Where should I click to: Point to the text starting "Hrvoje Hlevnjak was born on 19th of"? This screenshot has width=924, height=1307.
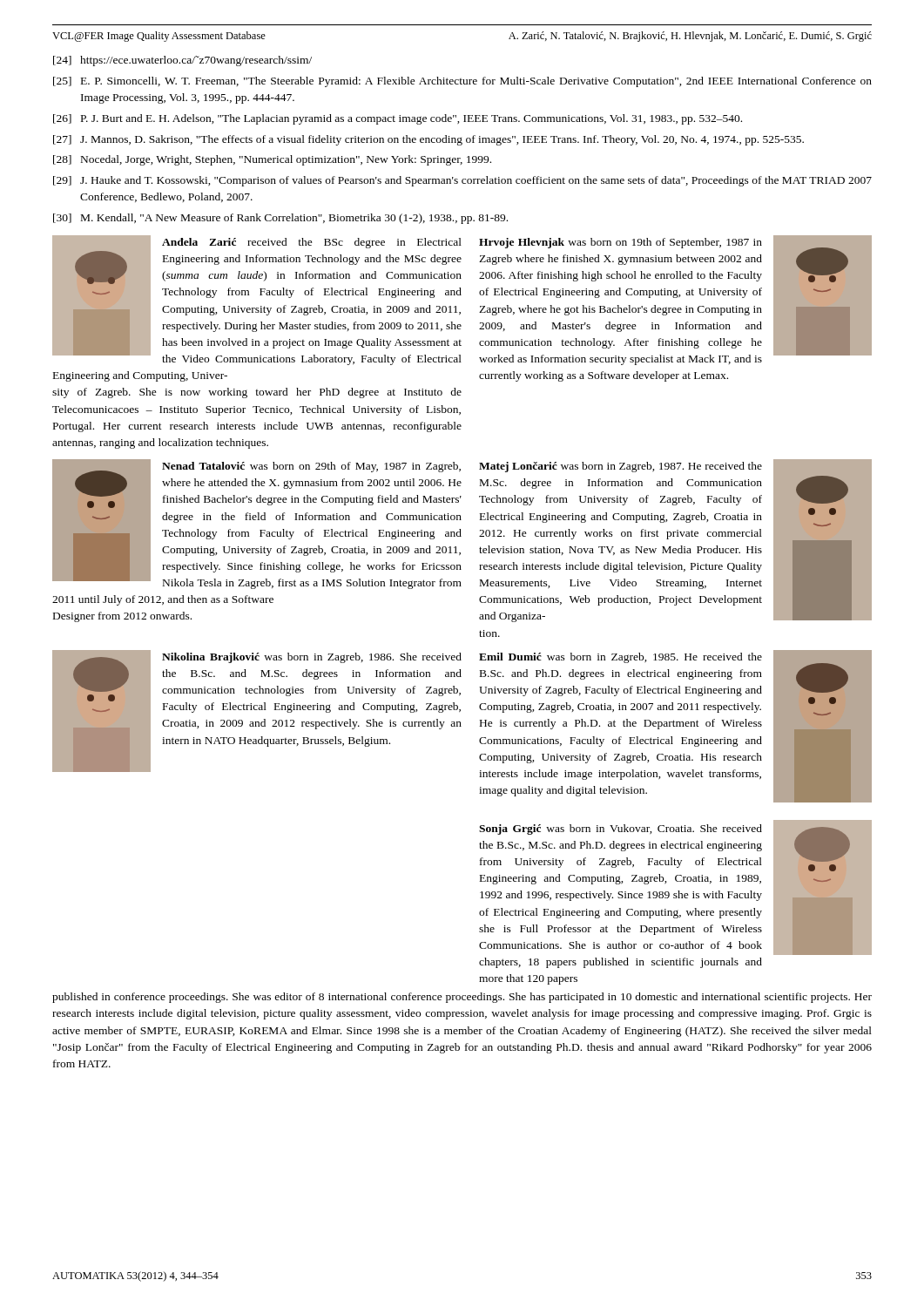click(x=621, y=309)
